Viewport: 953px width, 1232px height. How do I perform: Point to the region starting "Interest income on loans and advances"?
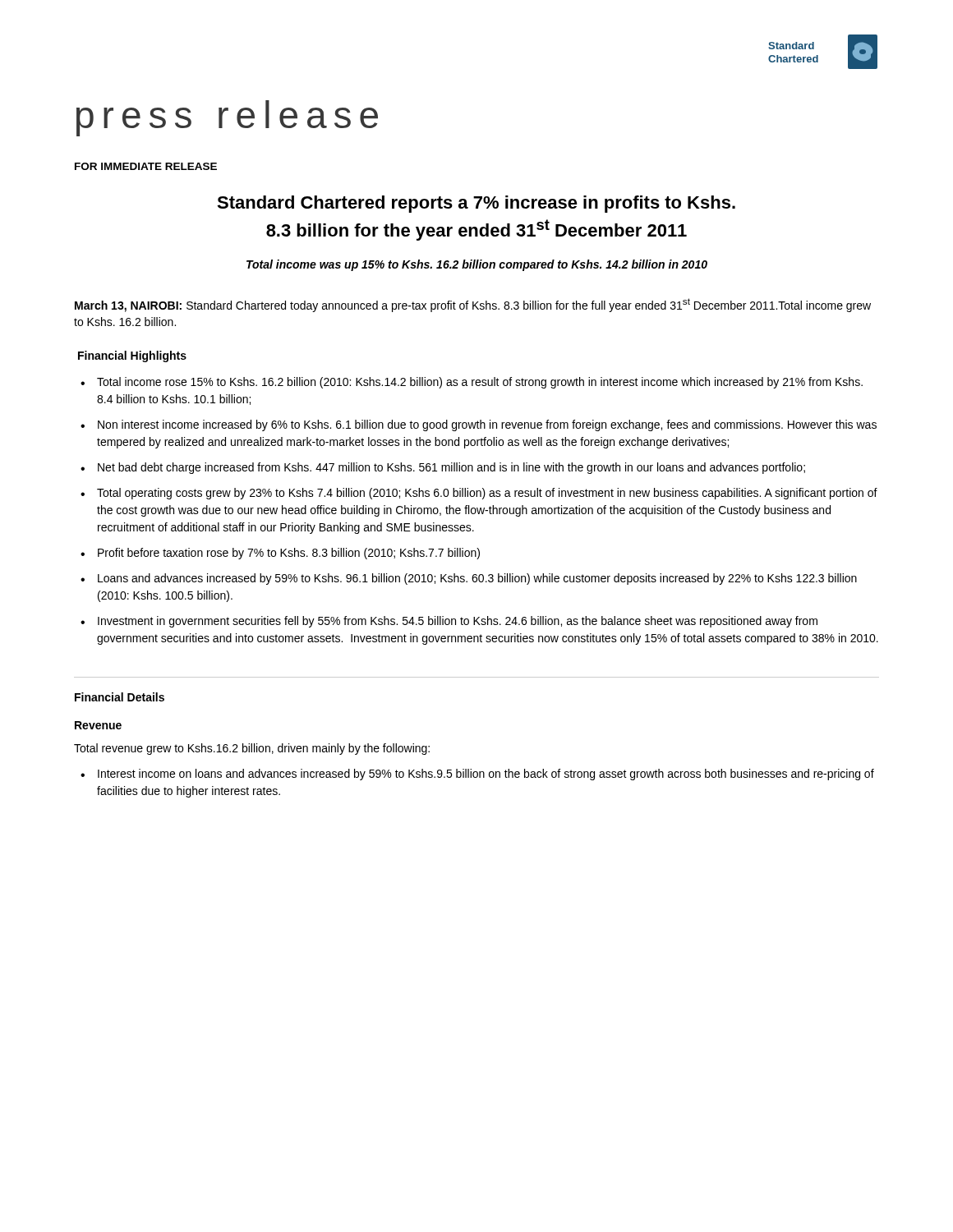point(485,783)
